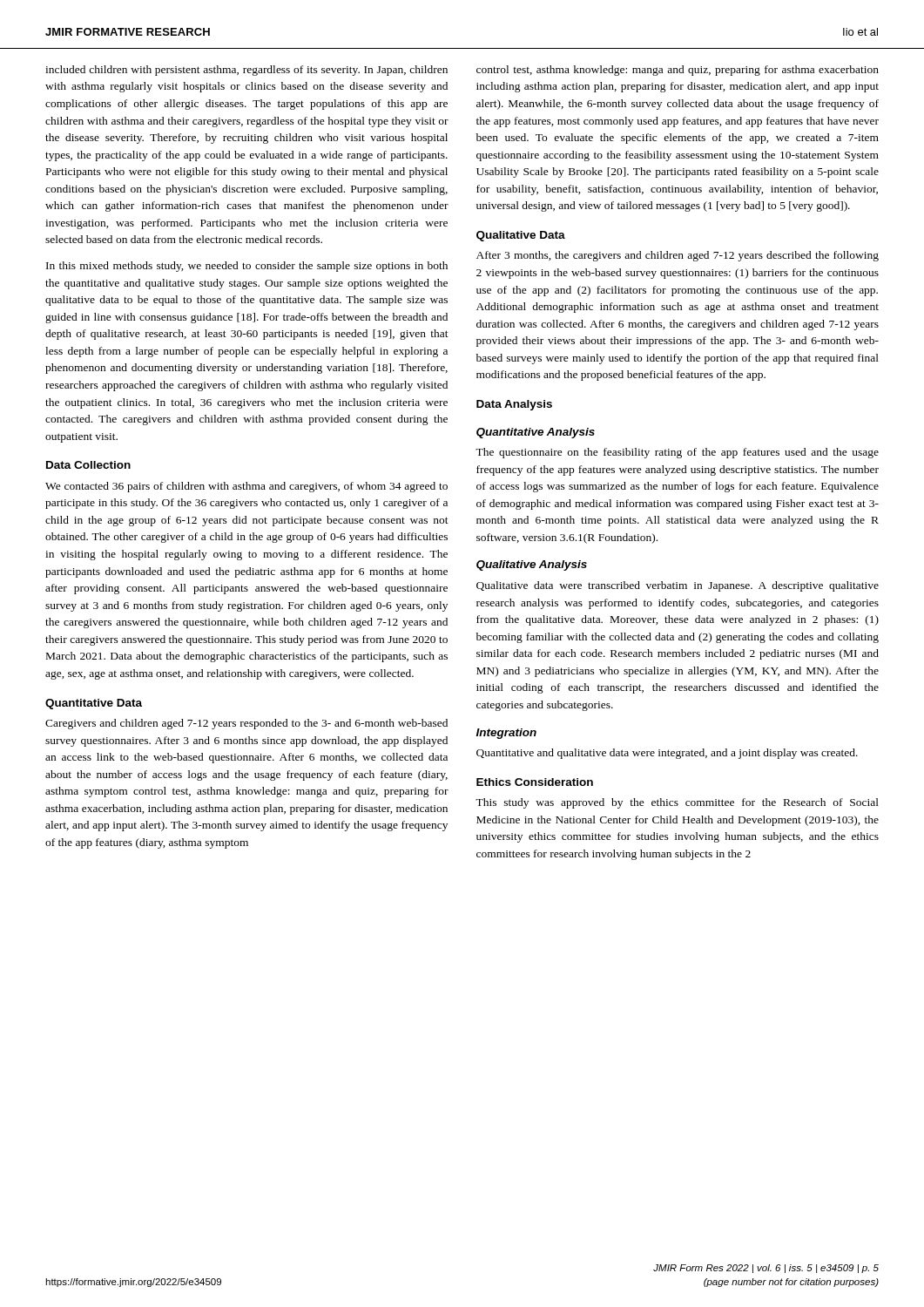Locate the text block containing "Caregivers and children aged 7-12 years responded"

pos(247,783)
